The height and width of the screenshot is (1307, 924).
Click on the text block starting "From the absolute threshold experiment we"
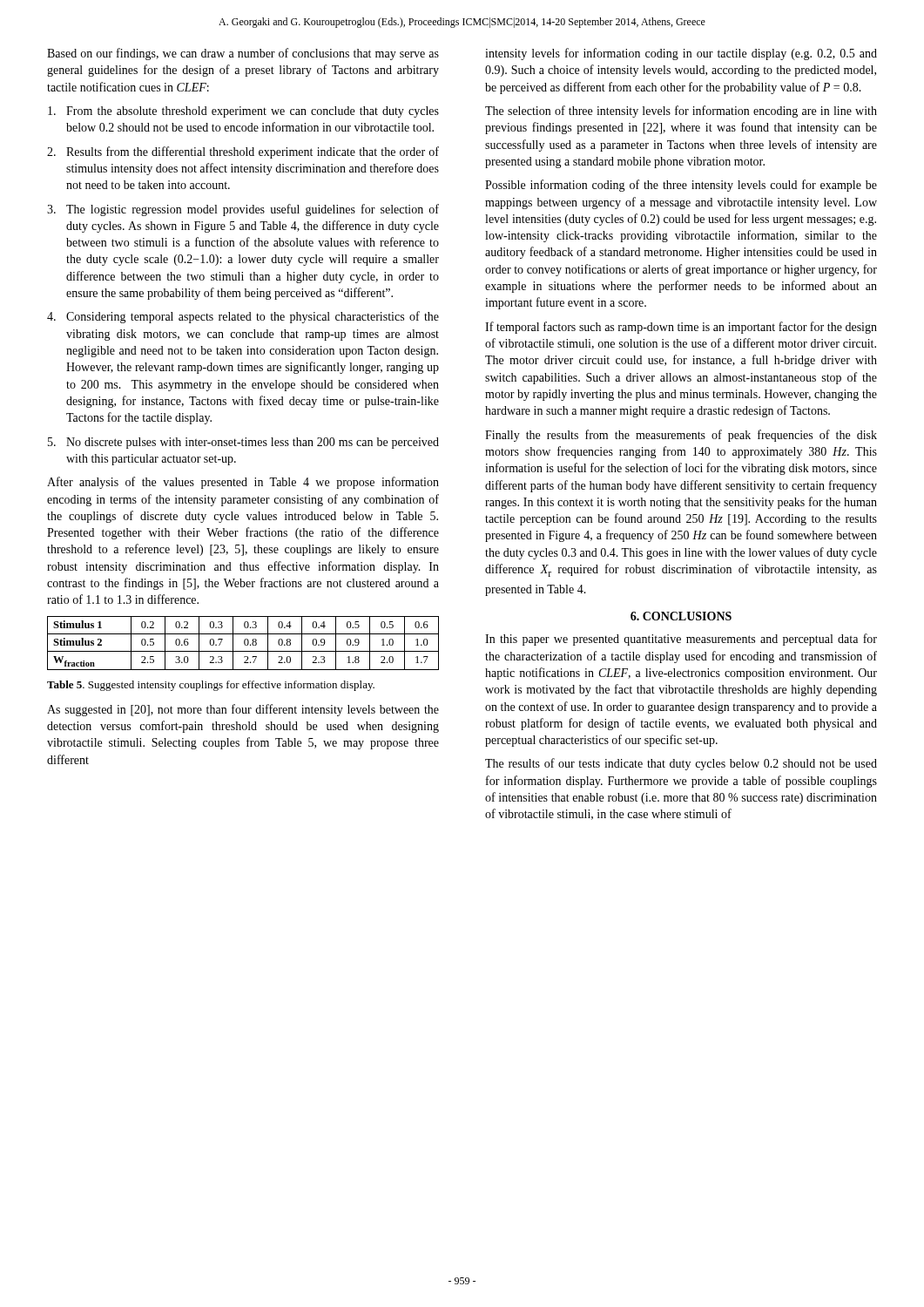coord(243,120)
